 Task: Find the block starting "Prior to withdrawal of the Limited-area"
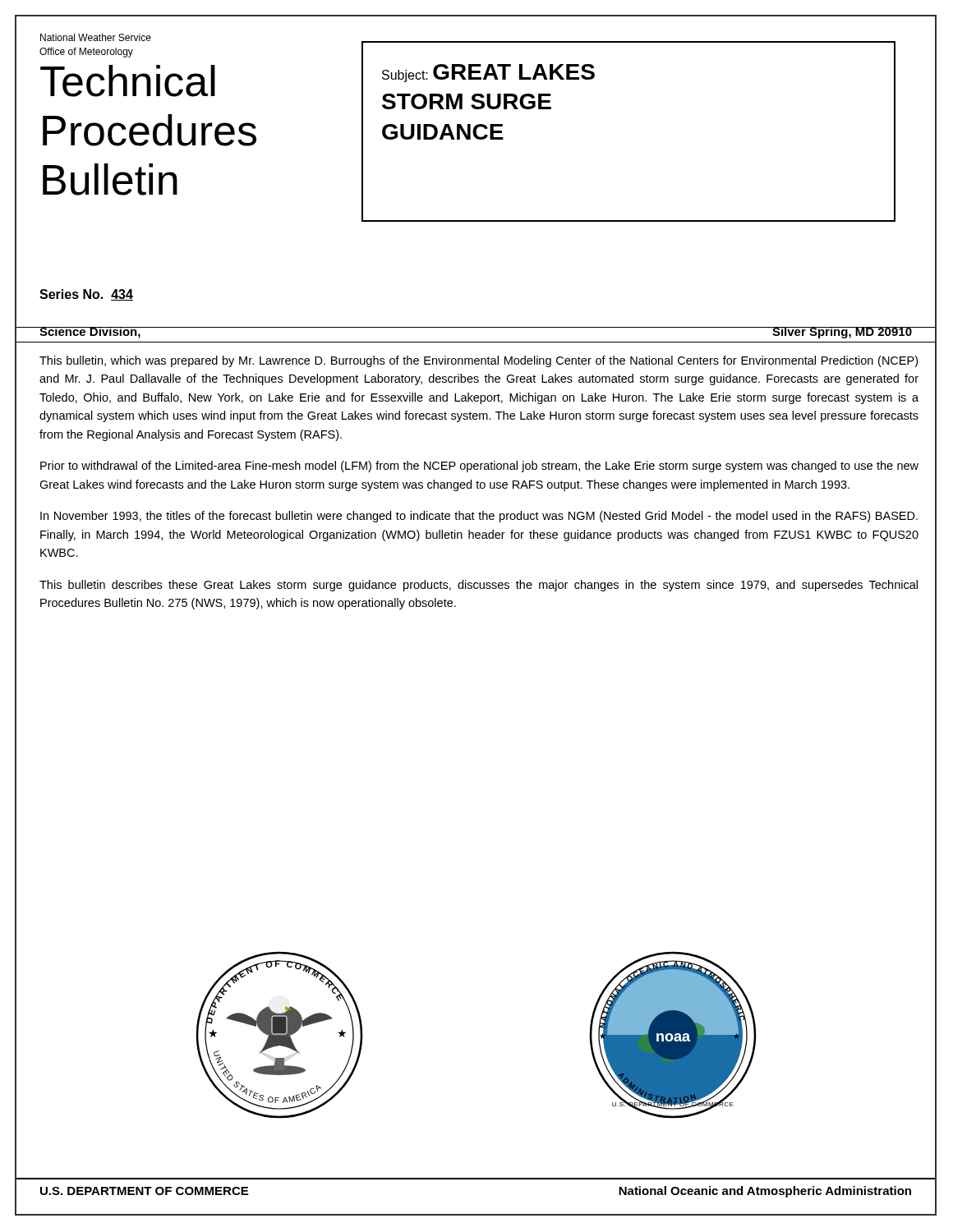click(x=479, y=475)
